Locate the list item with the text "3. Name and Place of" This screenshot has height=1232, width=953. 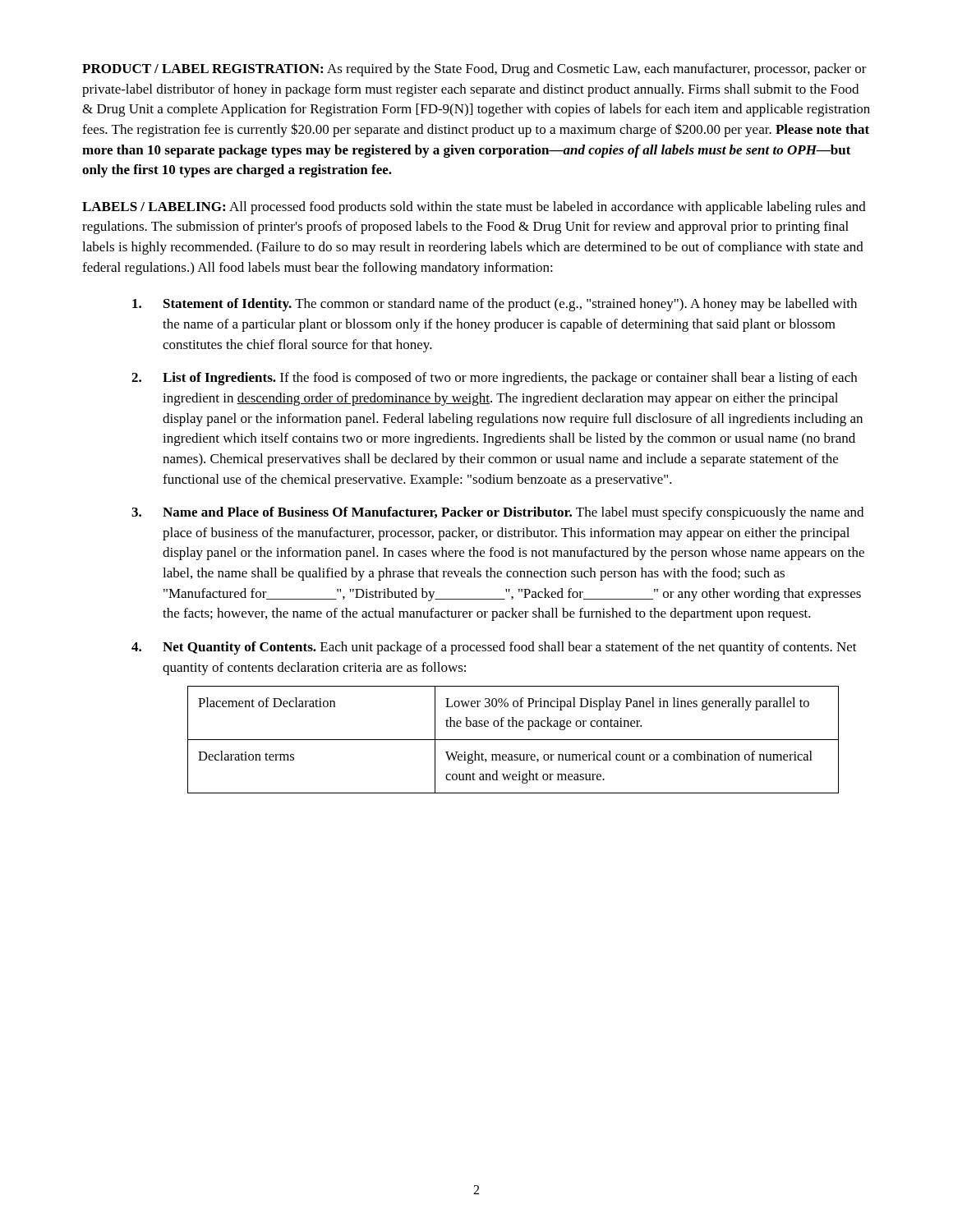click(x=501, y=564)
